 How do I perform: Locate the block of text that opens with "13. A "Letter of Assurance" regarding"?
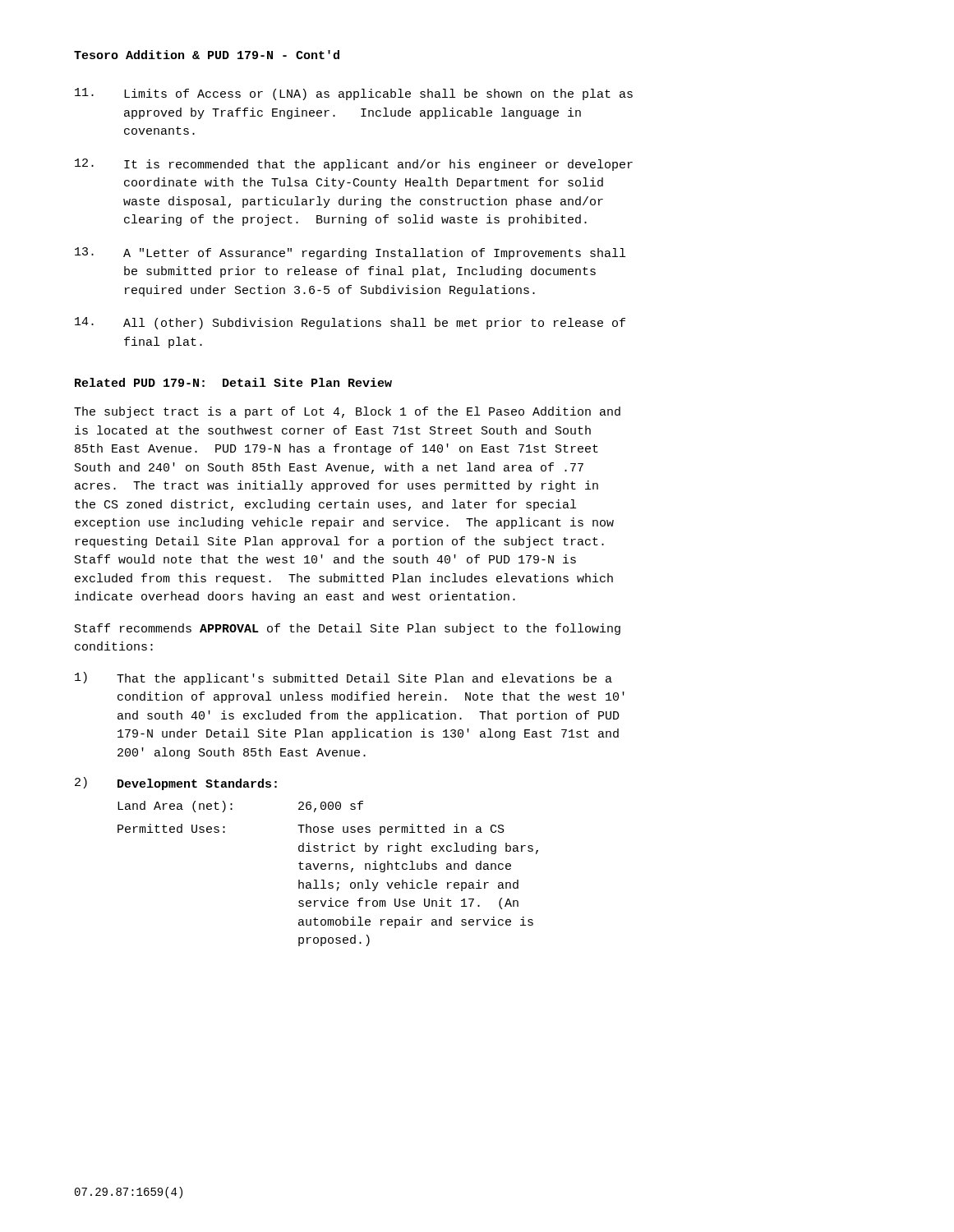[481, 273]
